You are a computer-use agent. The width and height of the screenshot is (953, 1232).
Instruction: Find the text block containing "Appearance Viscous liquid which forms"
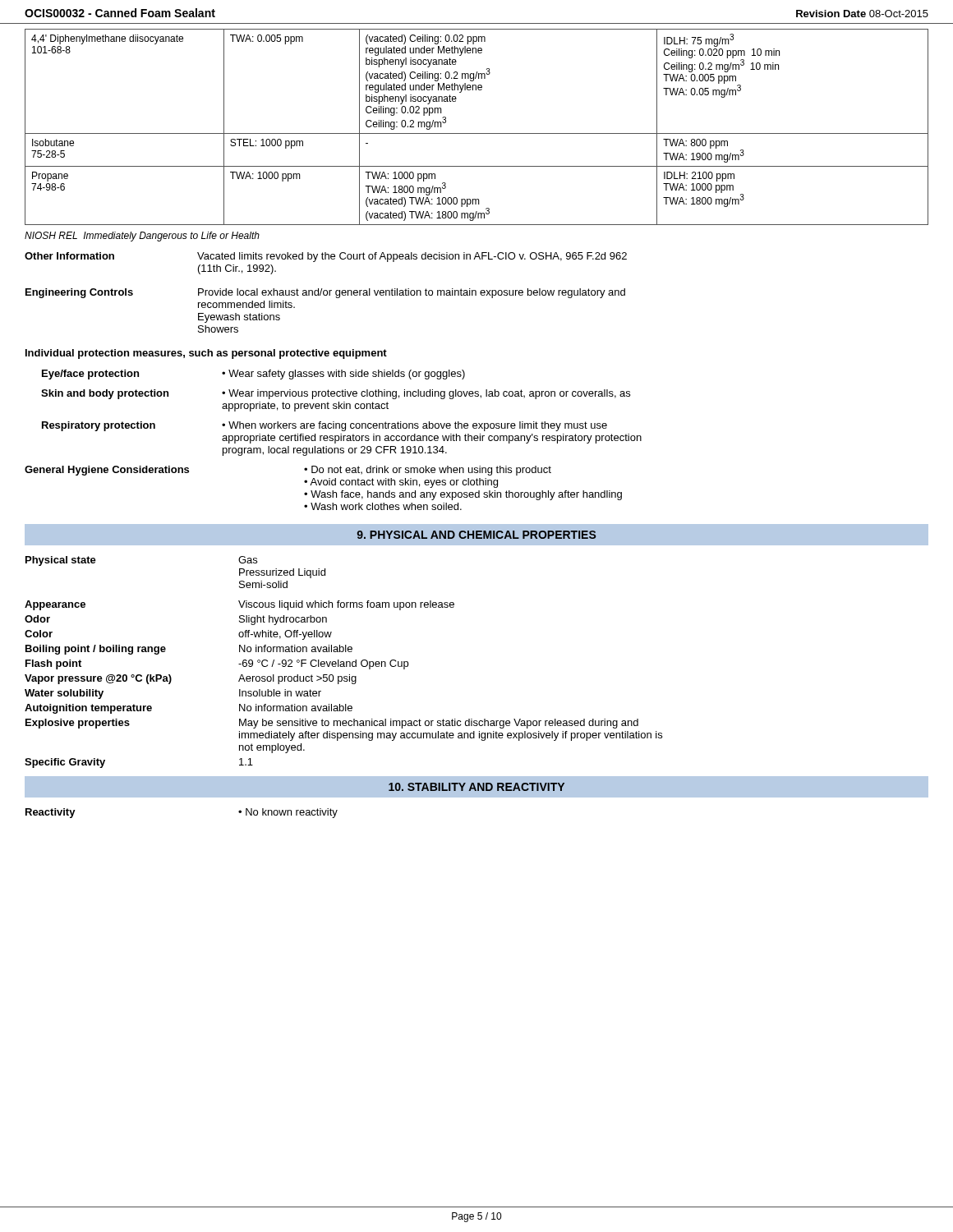(240, 604)
